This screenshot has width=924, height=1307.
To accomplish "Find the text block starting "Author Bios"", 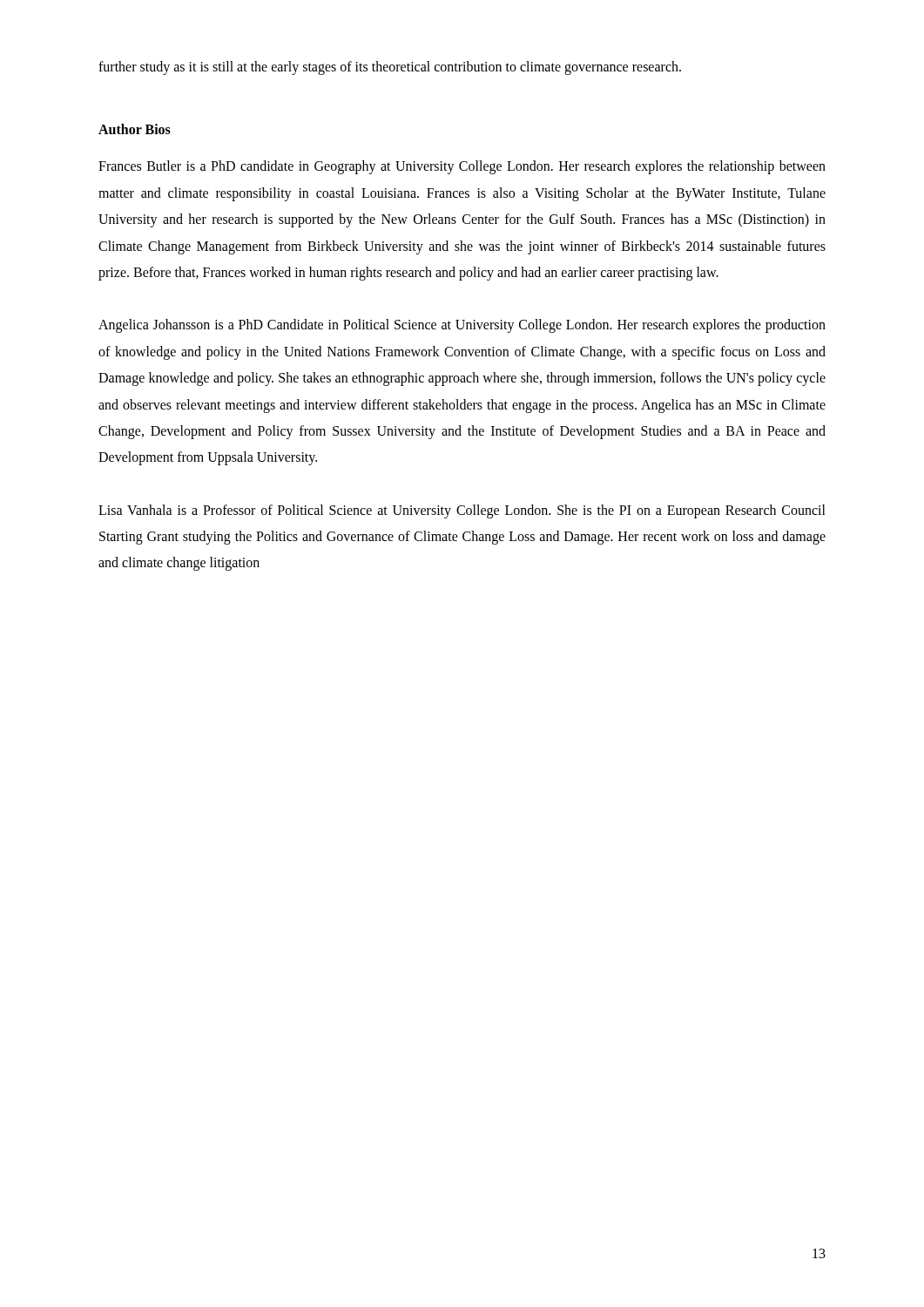I will pyautogui.click(x=134, y=130).
